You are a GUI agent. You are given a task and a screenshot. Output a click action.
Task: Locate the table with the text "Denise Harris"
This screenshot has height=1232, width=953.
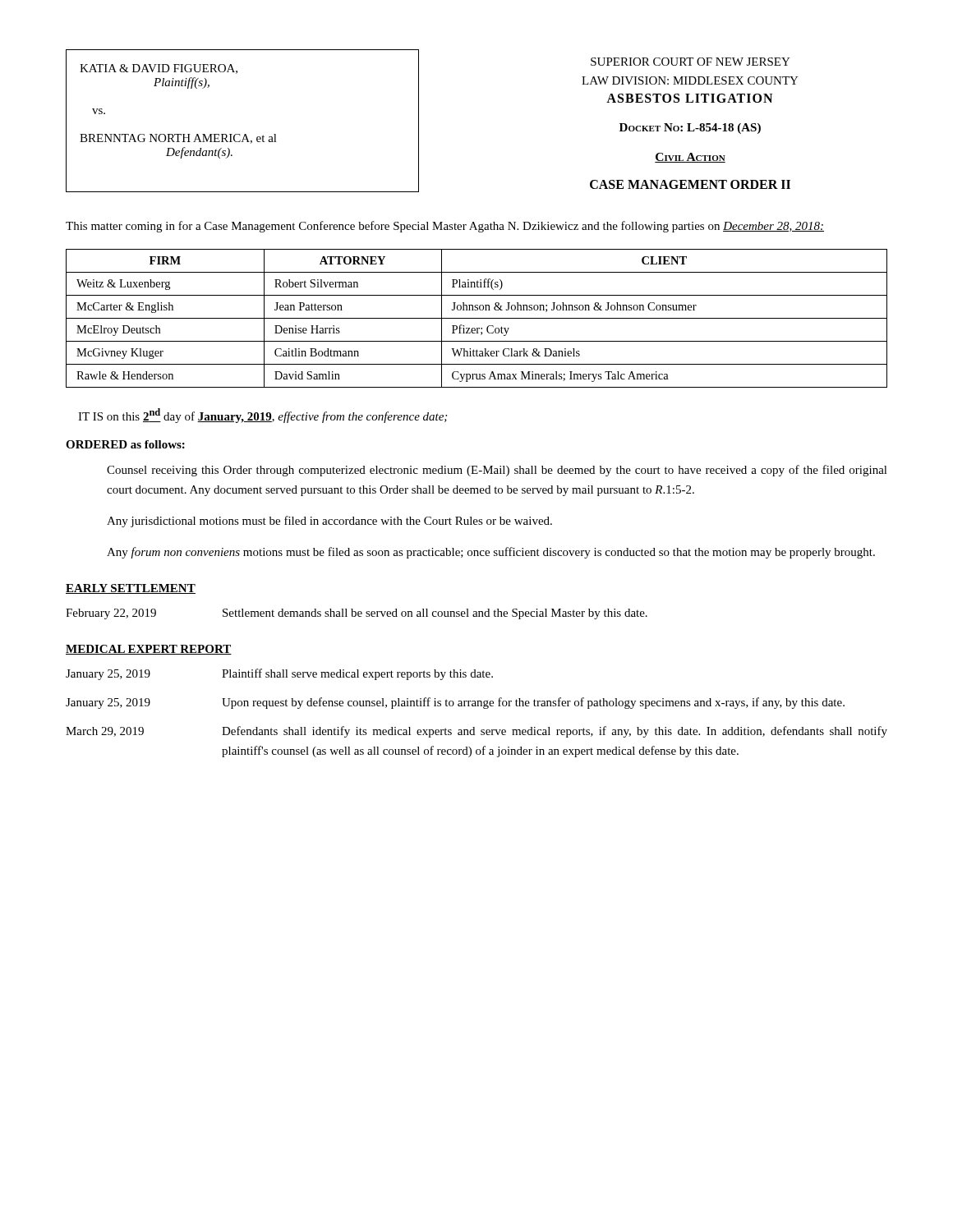point(476,318)
